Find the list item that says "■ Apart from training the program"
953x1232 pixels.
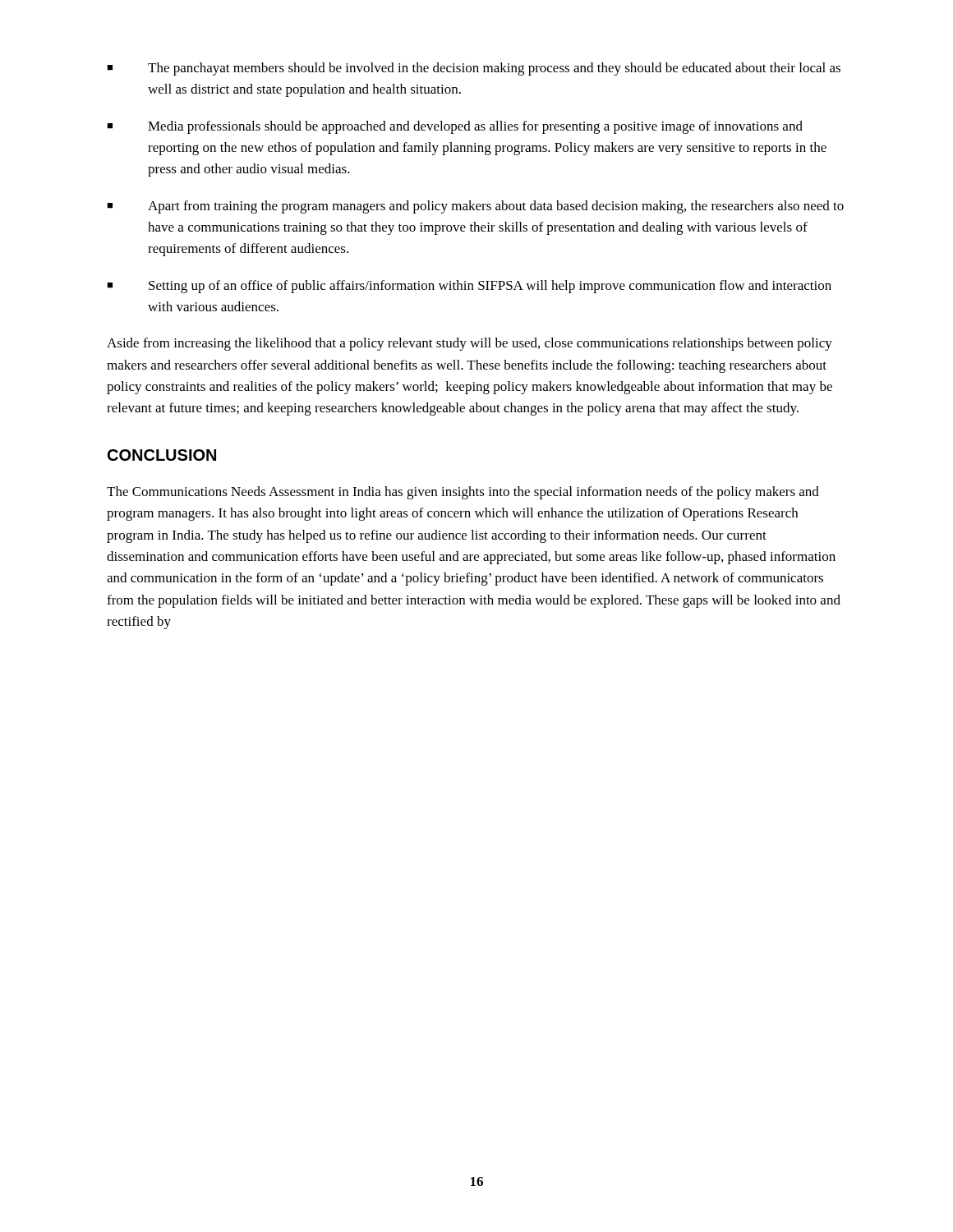(x=476, y=228)
